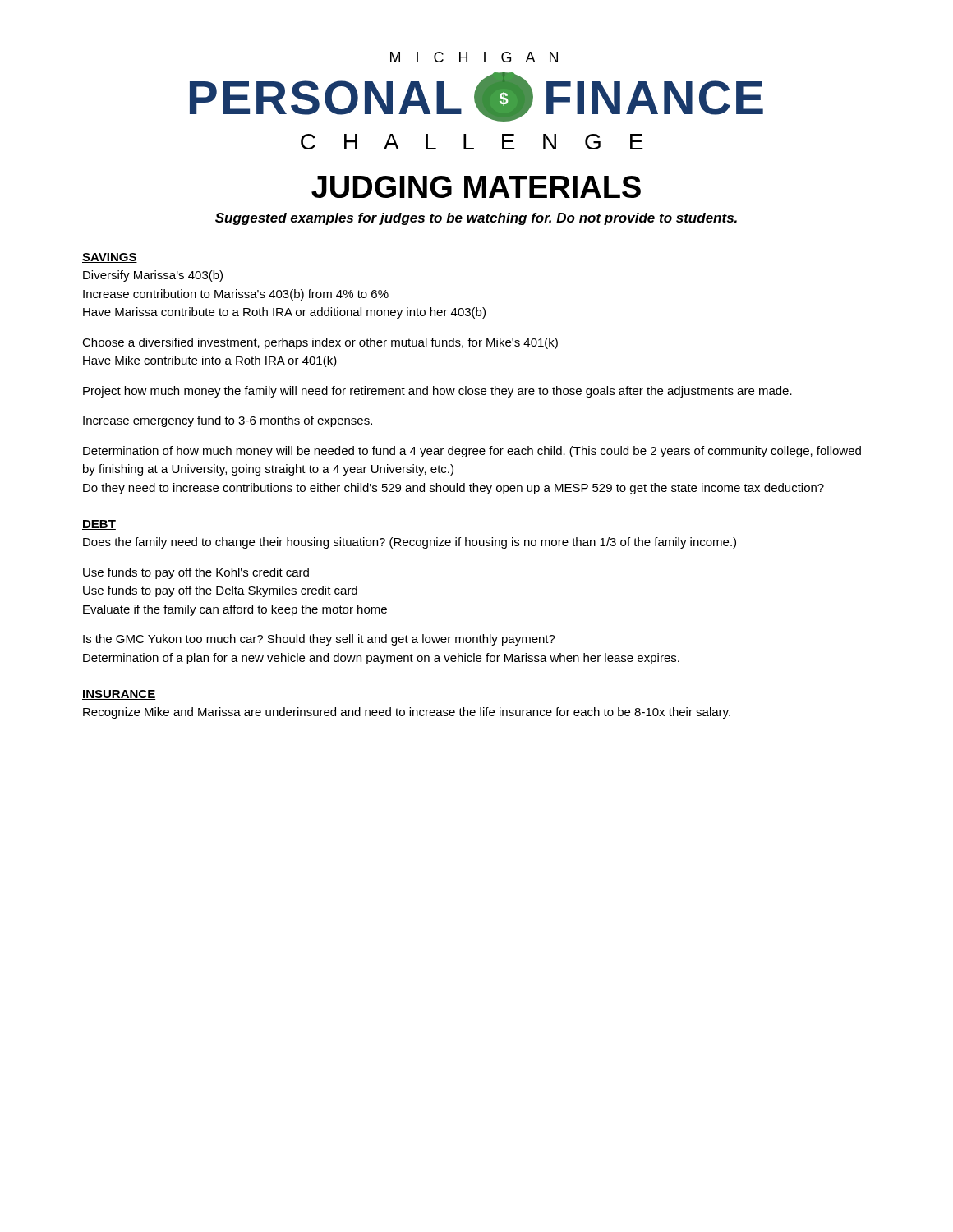This screenshot has height=1232, width=953.
Task: Find the logo
Action: coord(476,102)
